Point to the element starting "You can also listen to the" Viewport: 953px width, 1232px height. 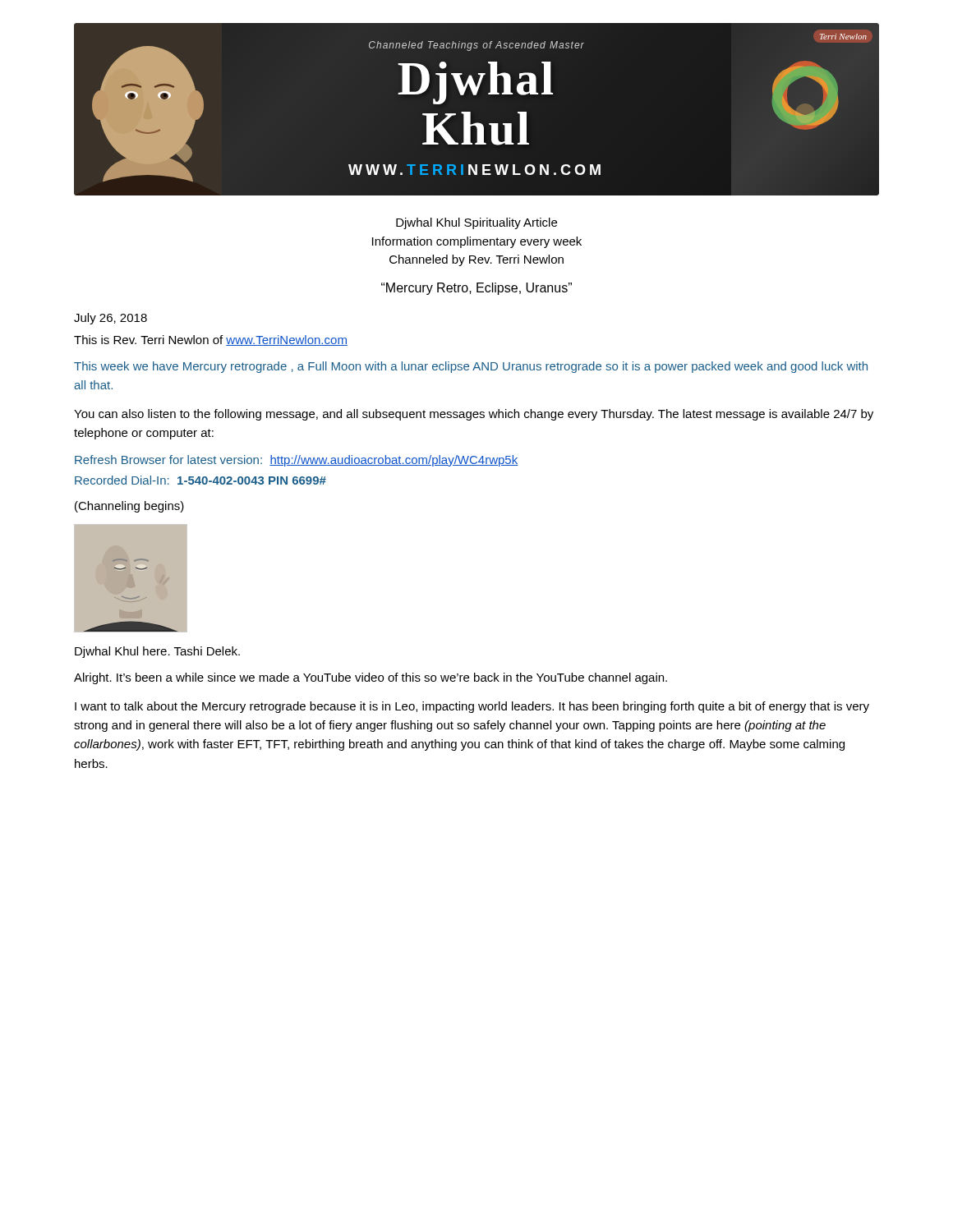pyautogui.click(x=476, y=423)
